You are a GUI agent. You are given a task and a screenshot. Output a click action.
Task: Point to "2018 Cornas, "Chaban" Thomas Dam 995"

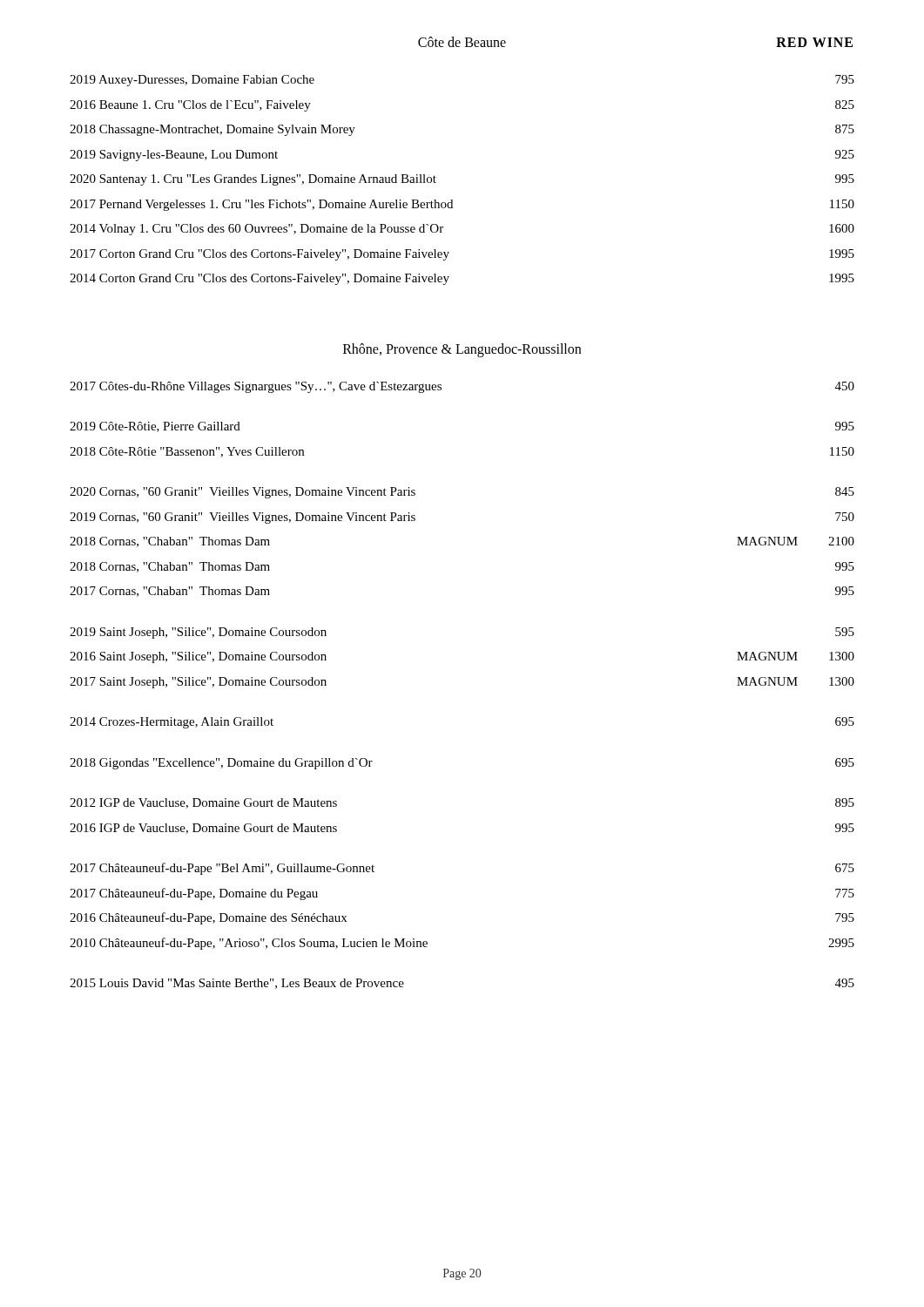click(166, 568)
